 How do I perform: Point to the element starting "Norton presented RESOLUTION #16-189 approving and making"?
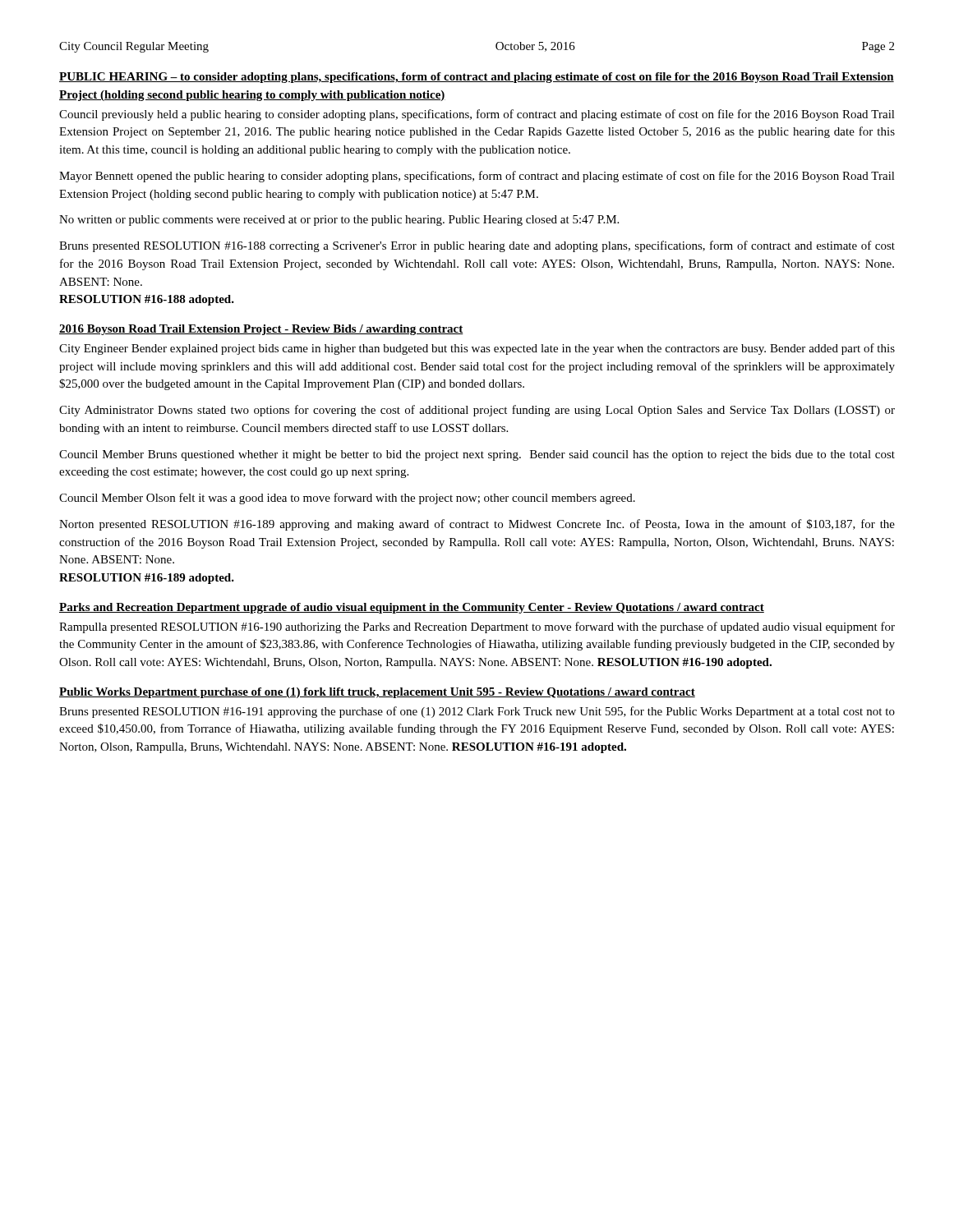pyautogui.click(x=477, y=551)
